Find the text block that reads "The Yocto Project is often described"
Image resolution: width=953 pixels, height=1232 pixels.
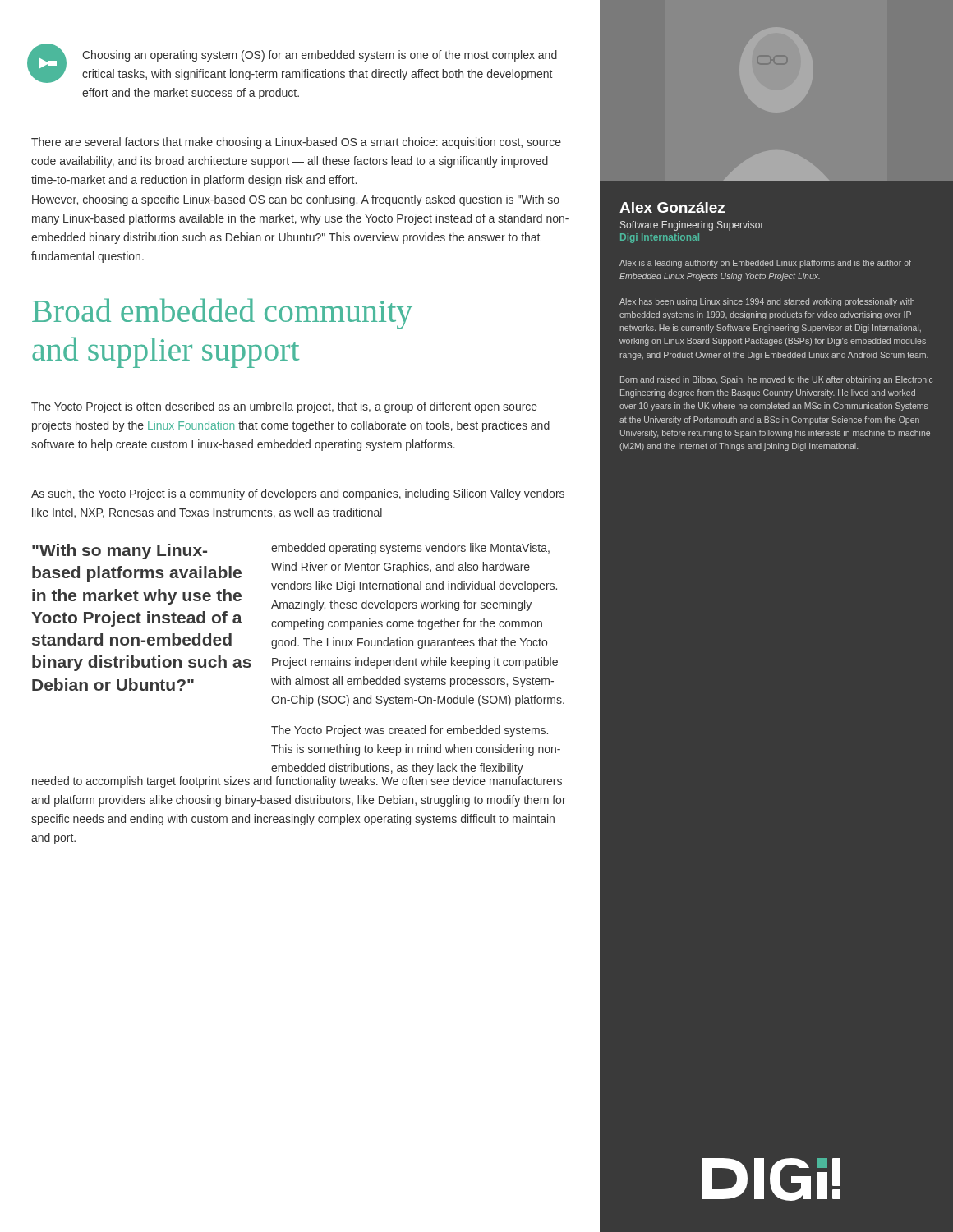[x=301, y=426]
